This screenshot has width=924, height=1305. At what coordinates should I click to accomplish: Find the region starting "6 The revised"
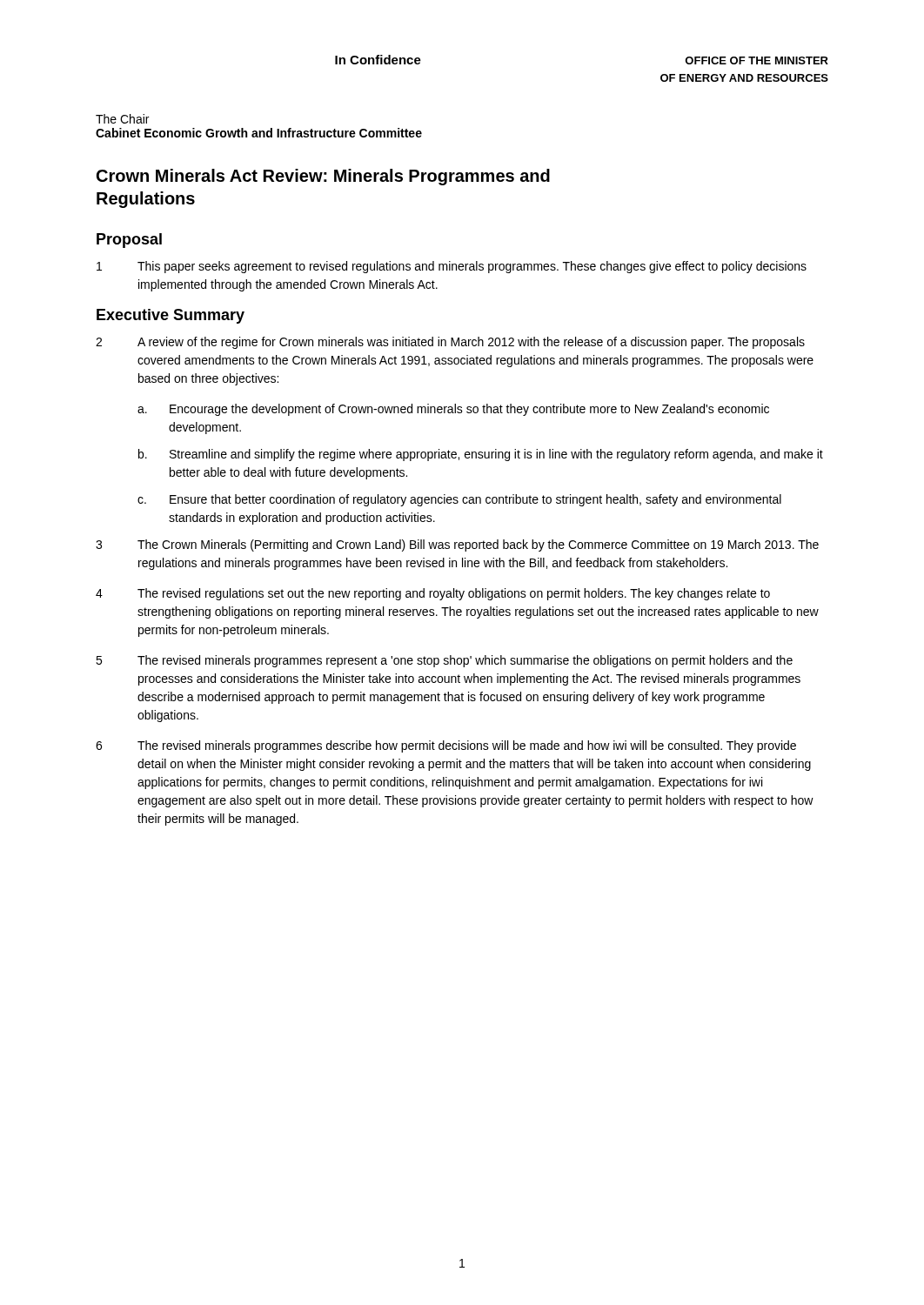coord(462,783)
